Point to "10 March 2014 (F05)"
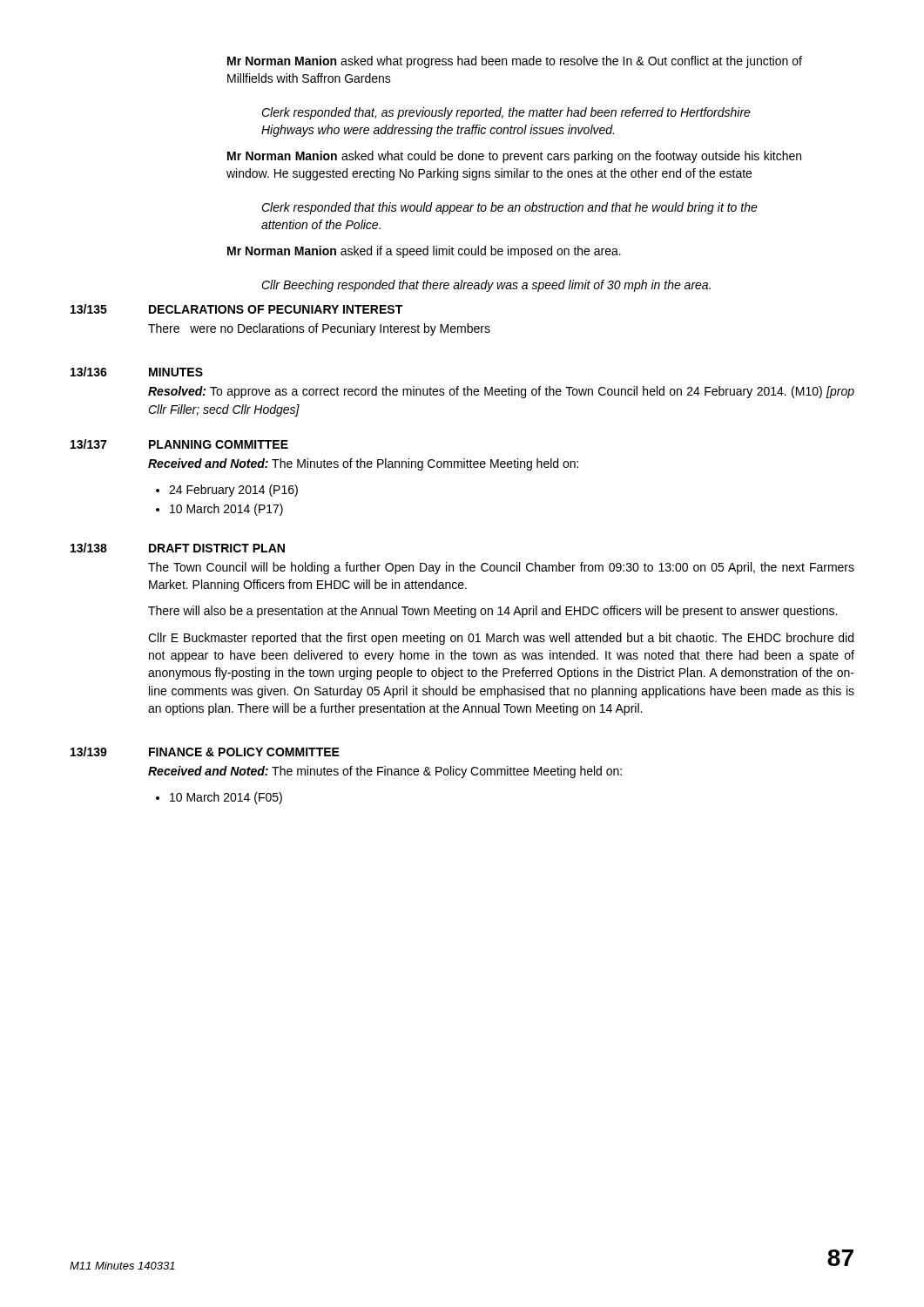This screenshot has width=924, height=1307. point(226,798)
